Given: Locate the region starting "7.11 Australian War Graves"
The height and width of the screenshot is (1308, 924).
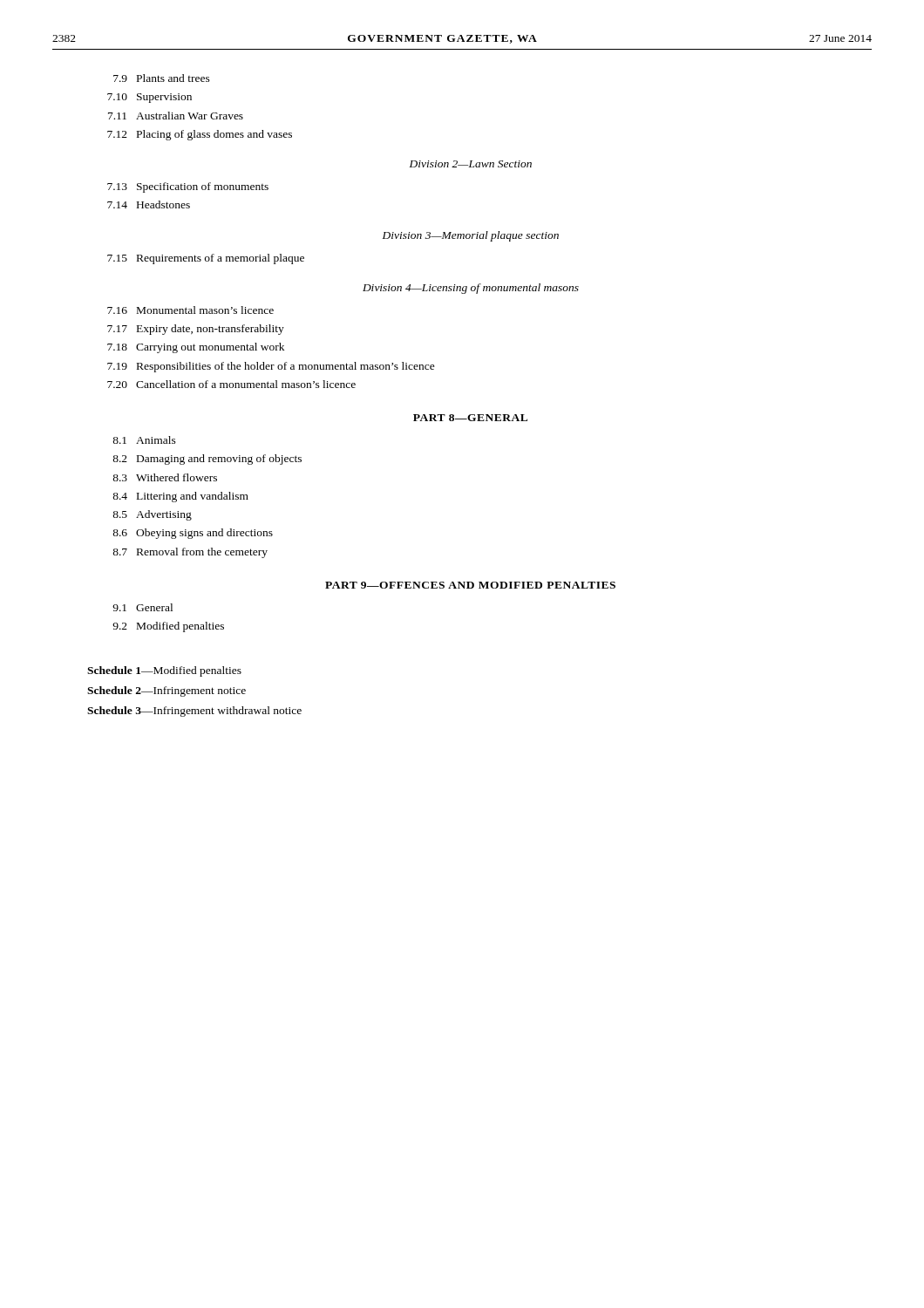Looking at the screenshot, I should click(176, 116).
